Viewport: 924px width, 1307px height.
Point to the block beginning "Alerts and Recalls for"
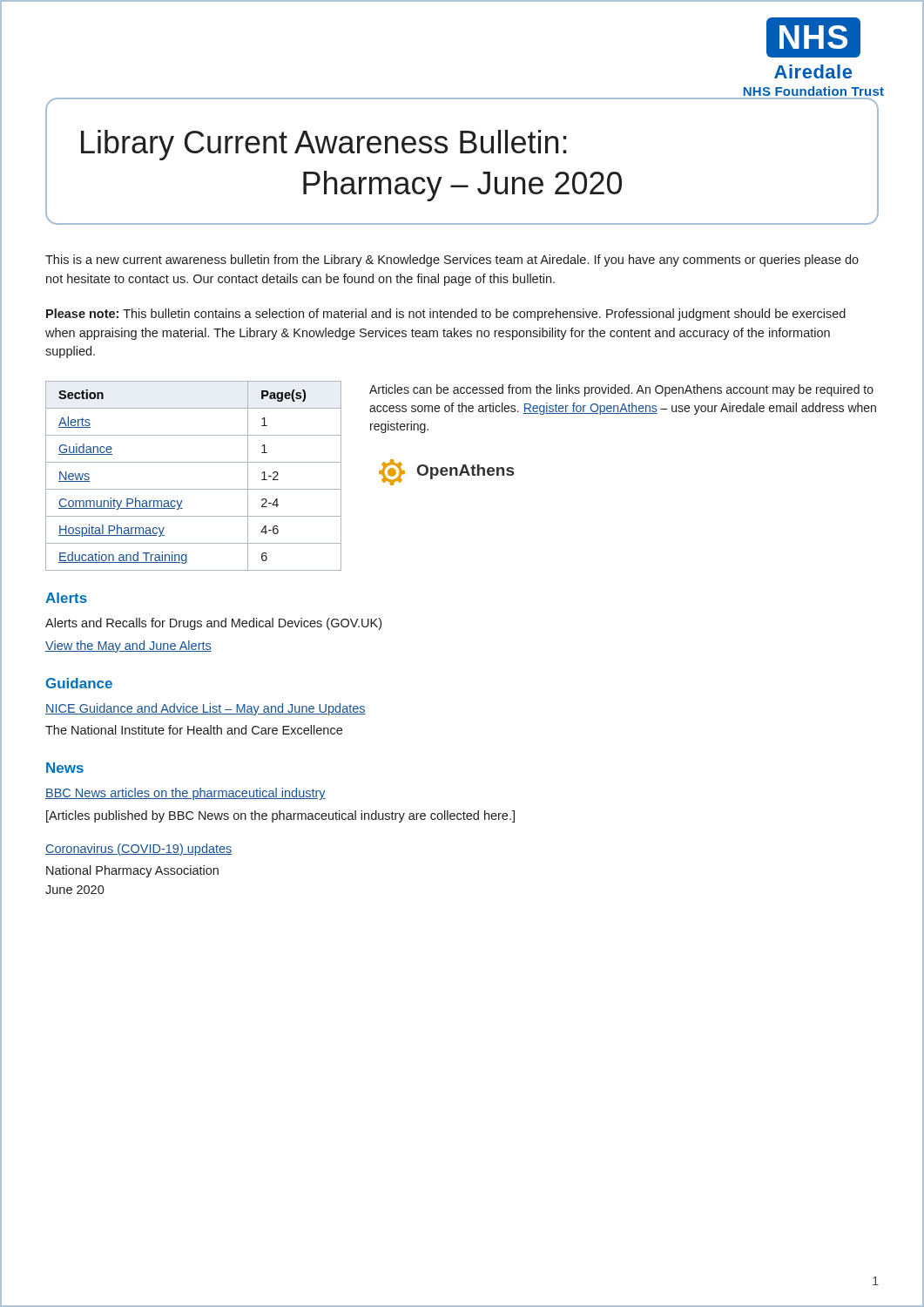(x=214, y=623)
